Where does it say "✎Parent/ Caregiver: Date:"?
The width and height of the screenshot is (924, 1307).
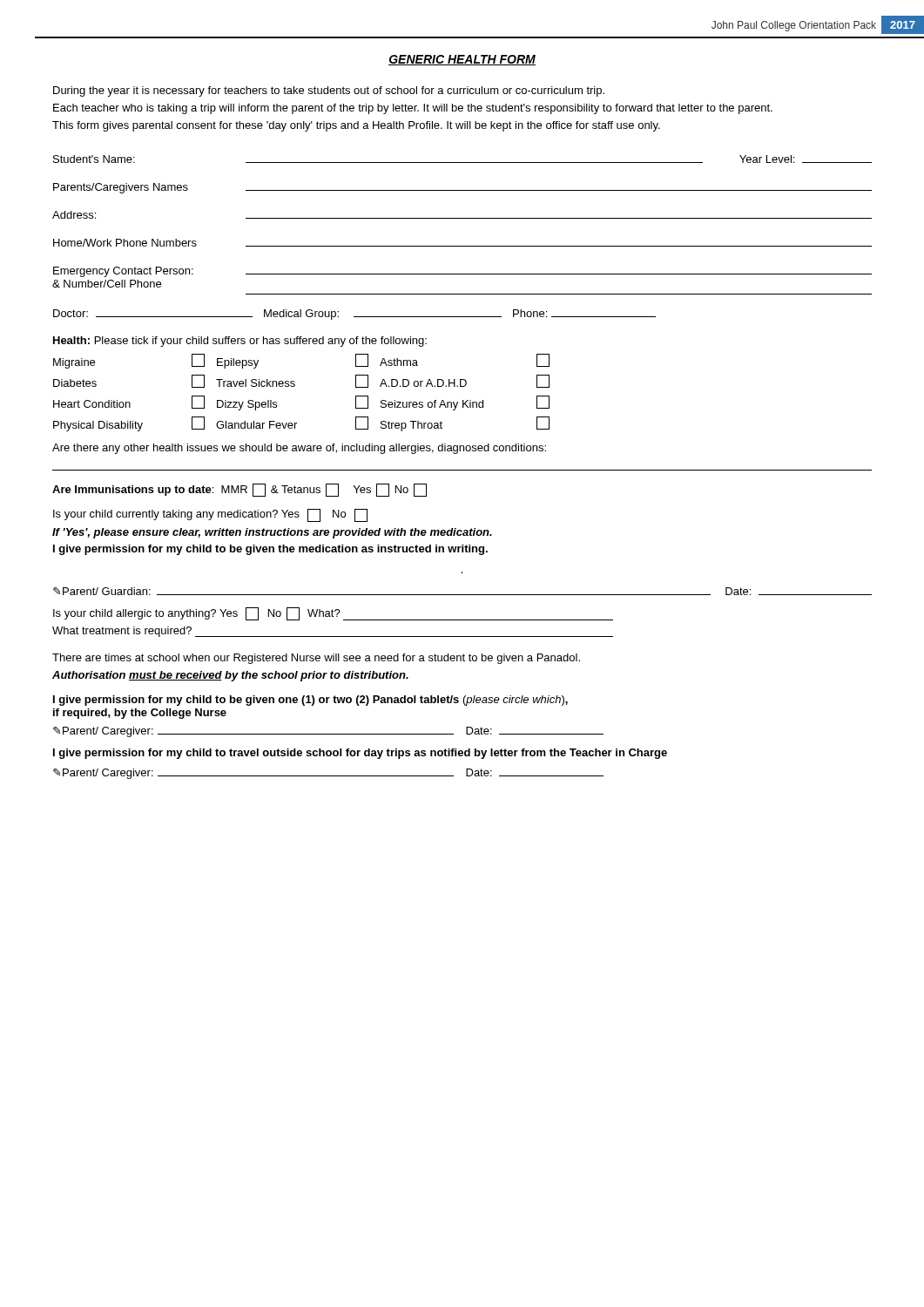coord(328,772)
